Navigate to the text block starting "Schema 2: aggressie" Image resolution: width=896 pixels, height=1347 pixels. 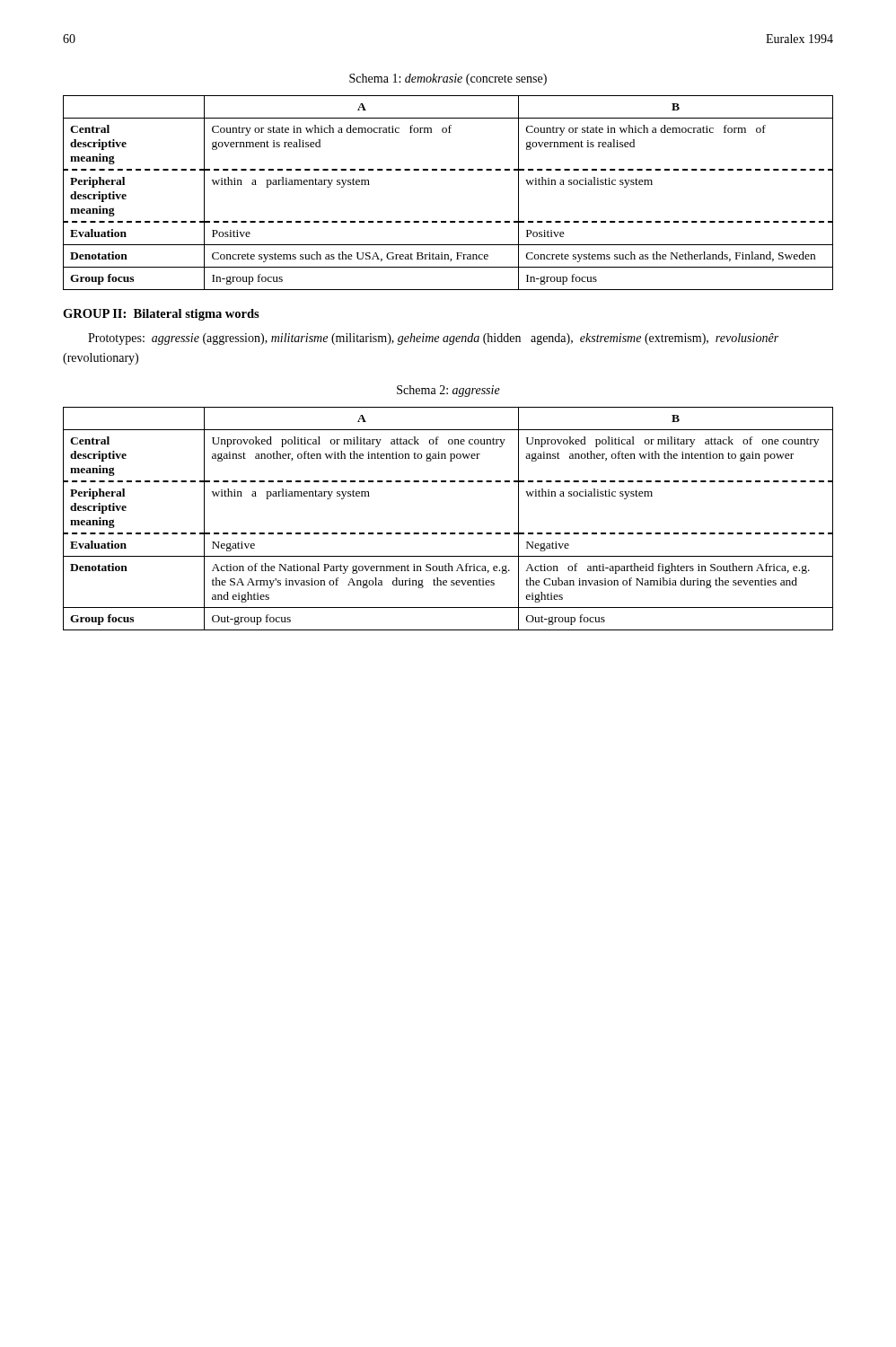pyautogui.click(x=448, y=390)
